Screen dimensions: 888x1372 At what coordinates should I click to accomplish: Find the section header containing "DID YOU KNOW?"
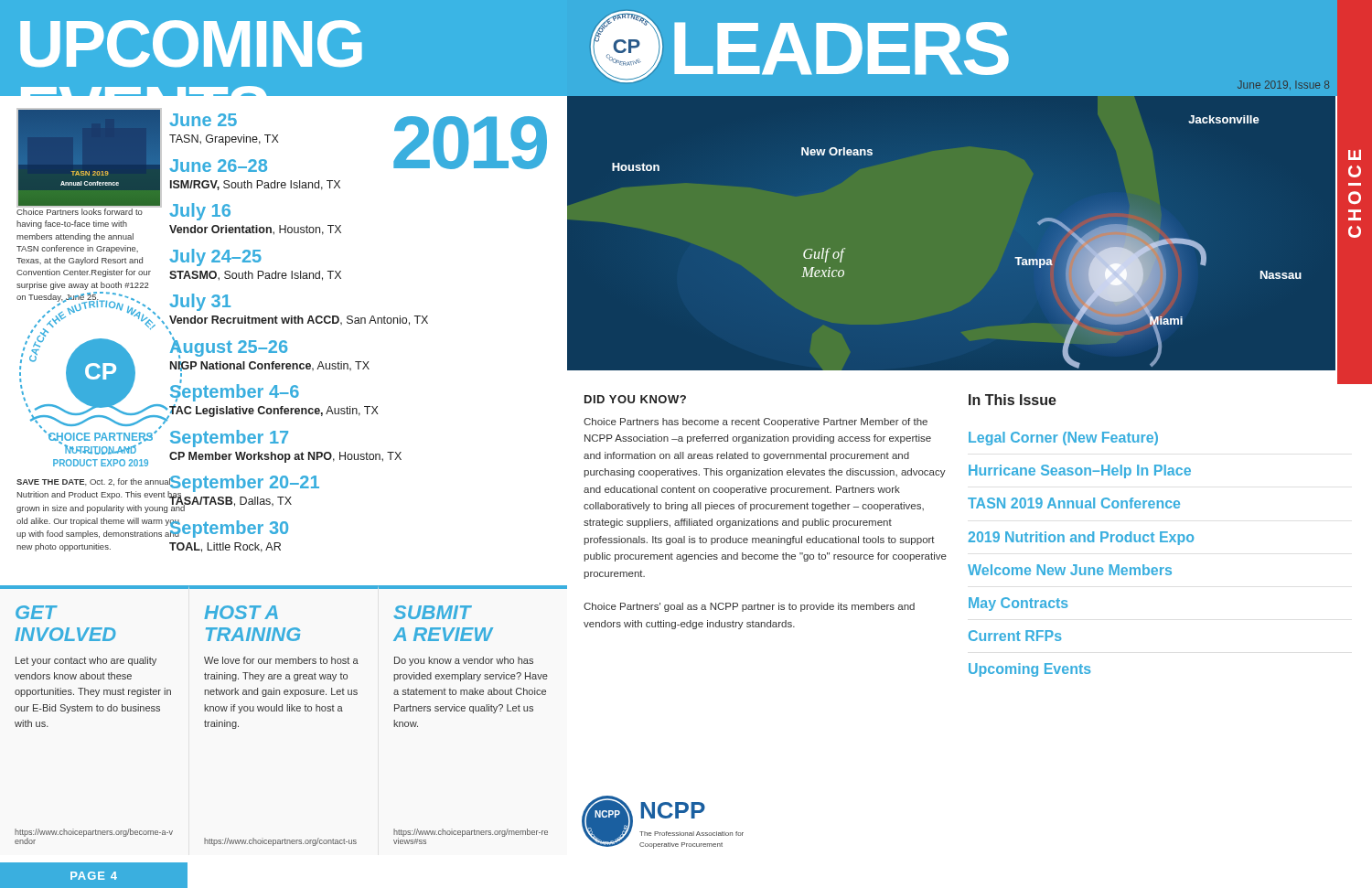tap(635, 399)
